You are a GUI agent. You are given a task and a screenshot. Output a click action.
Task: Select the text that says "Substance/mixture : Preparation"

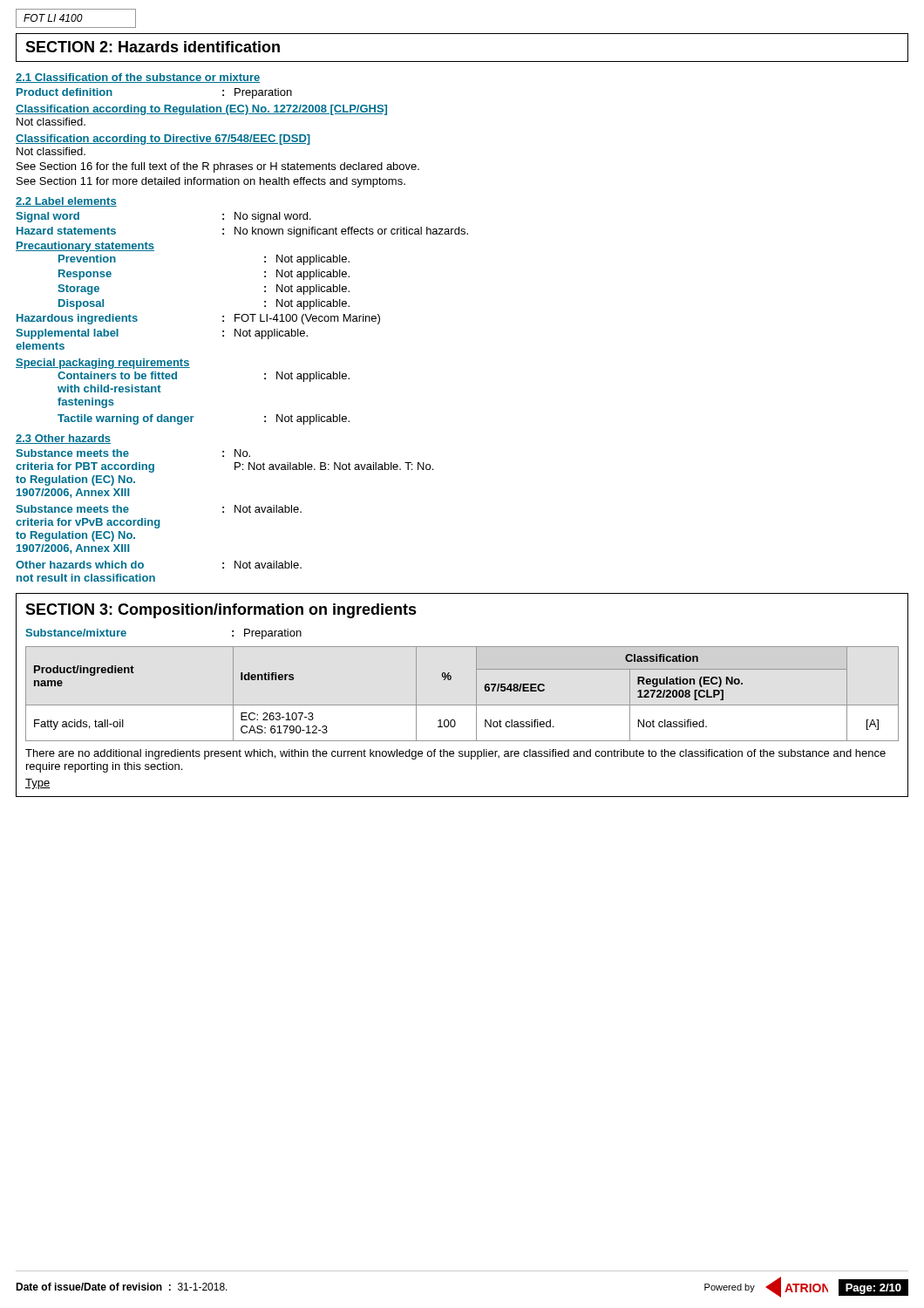tap(72, 634)
